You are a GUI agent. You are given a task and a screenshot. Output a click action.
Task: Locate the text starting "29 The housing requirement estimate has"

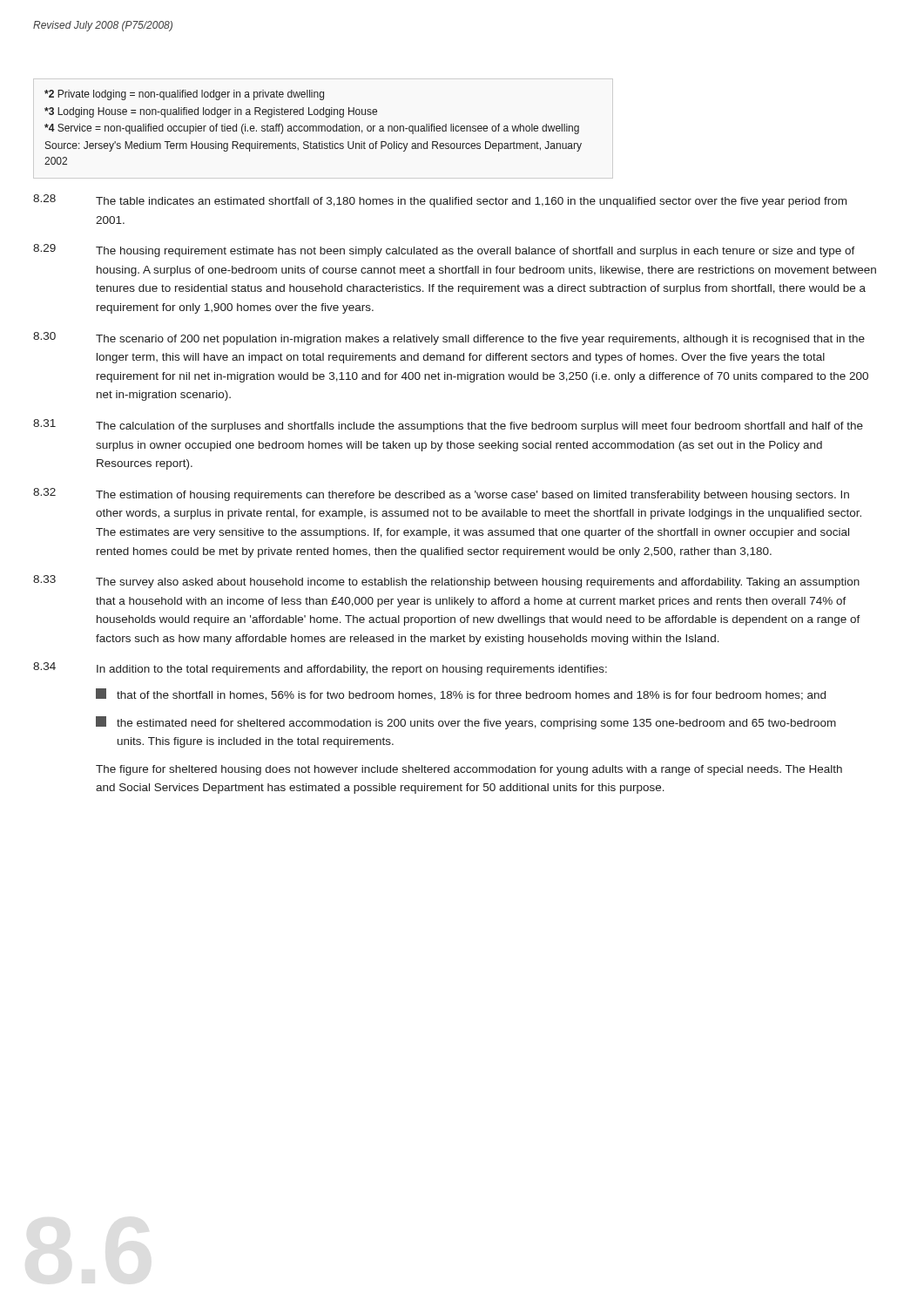tap(455, 279)
